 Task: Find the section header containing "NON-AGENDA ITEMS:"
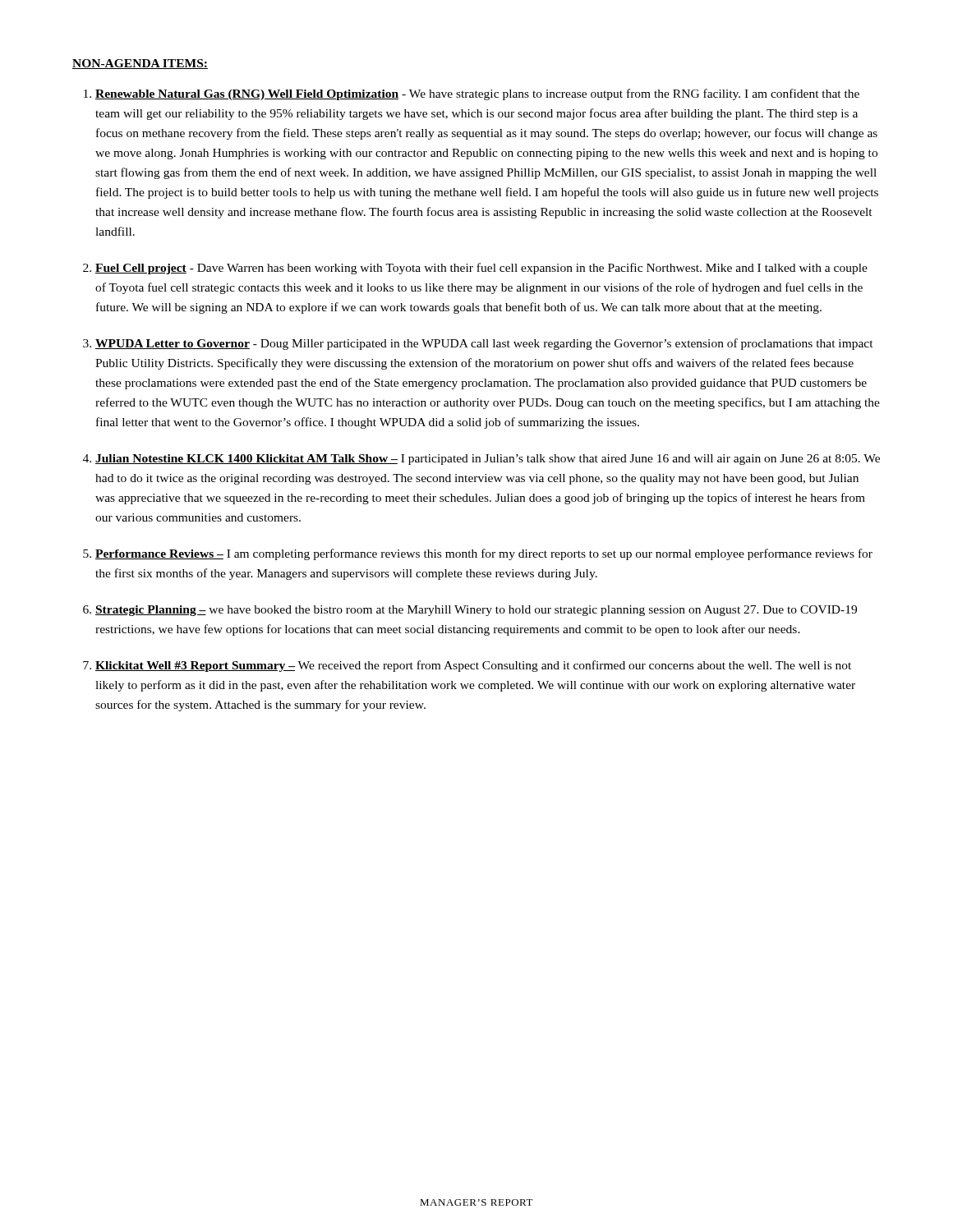(x=140, y=63)
